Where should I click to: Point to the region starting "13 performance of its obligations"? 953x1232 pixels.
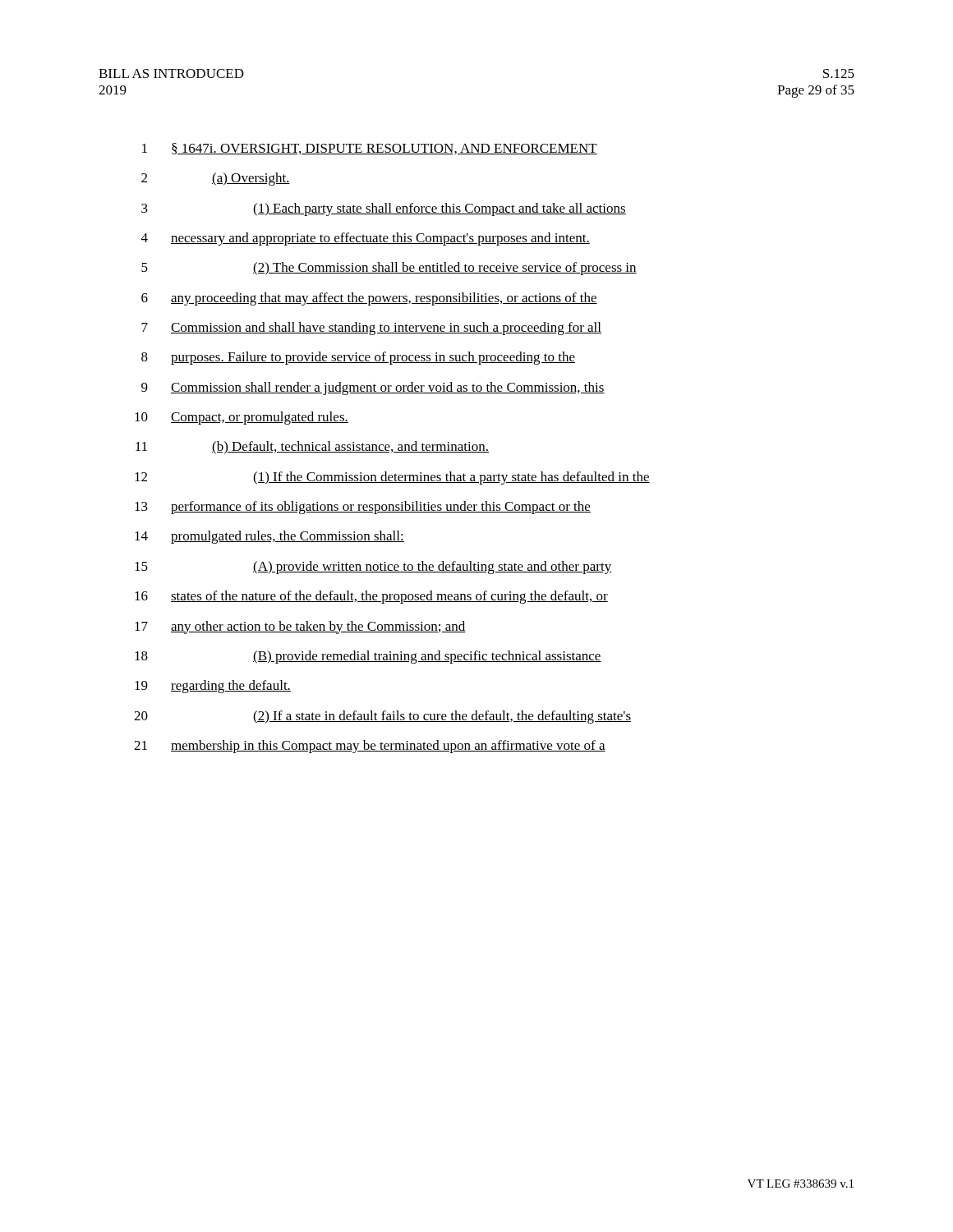[476, 507]
